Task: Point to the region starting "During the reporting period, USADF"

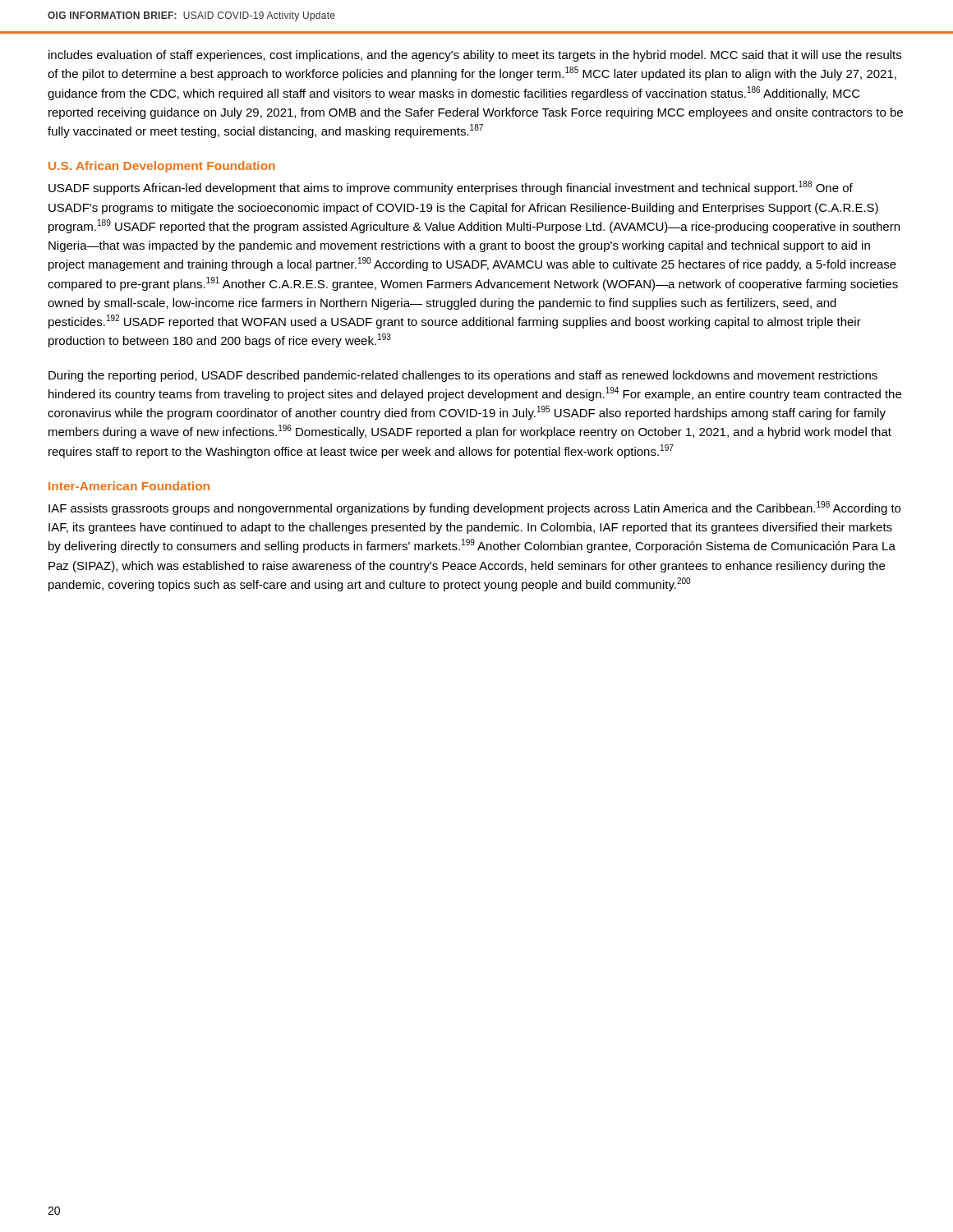Action: [x=475, y=413]
